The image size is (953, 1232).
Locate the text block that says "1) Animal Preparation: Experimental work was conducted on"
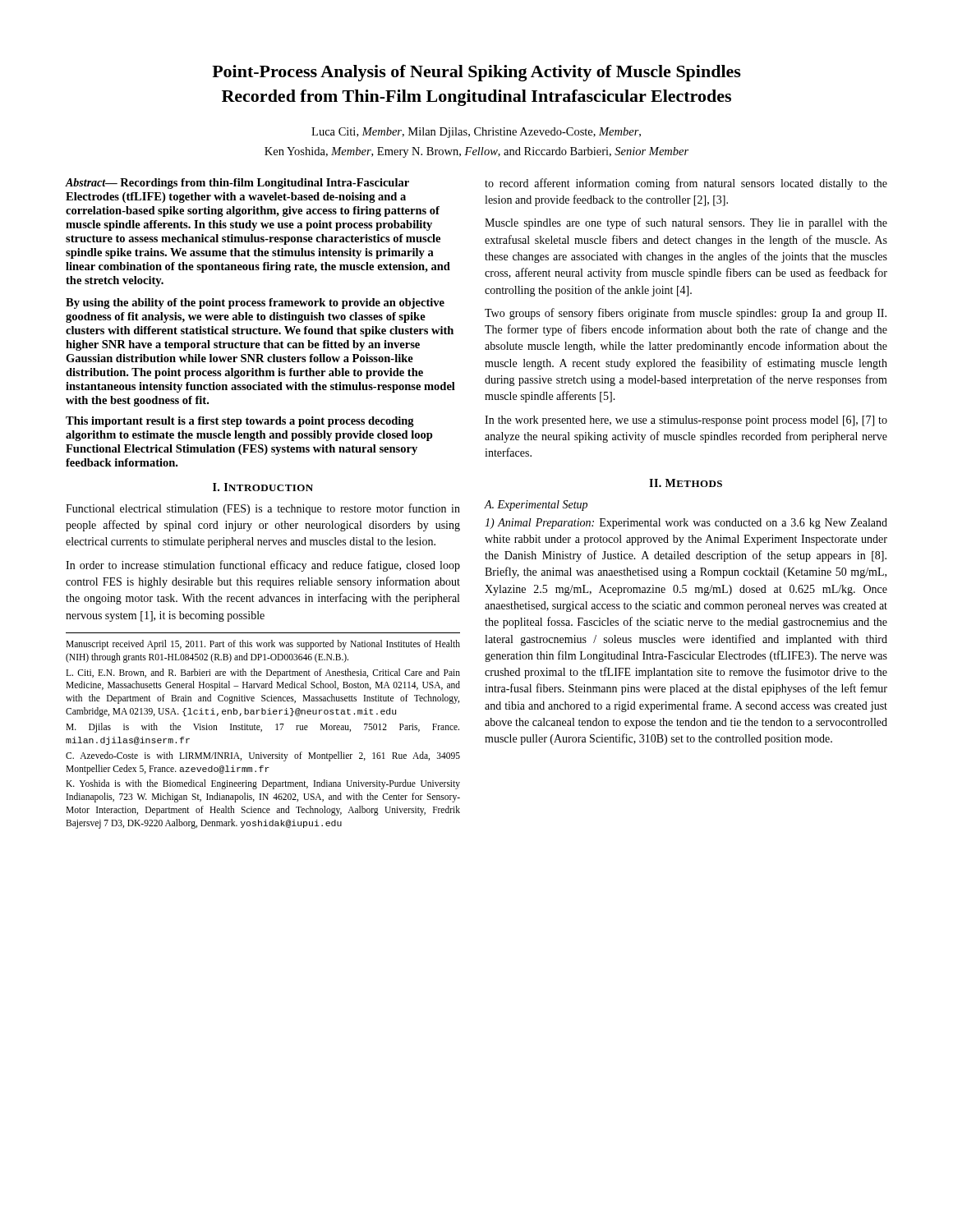coord(686,631)
